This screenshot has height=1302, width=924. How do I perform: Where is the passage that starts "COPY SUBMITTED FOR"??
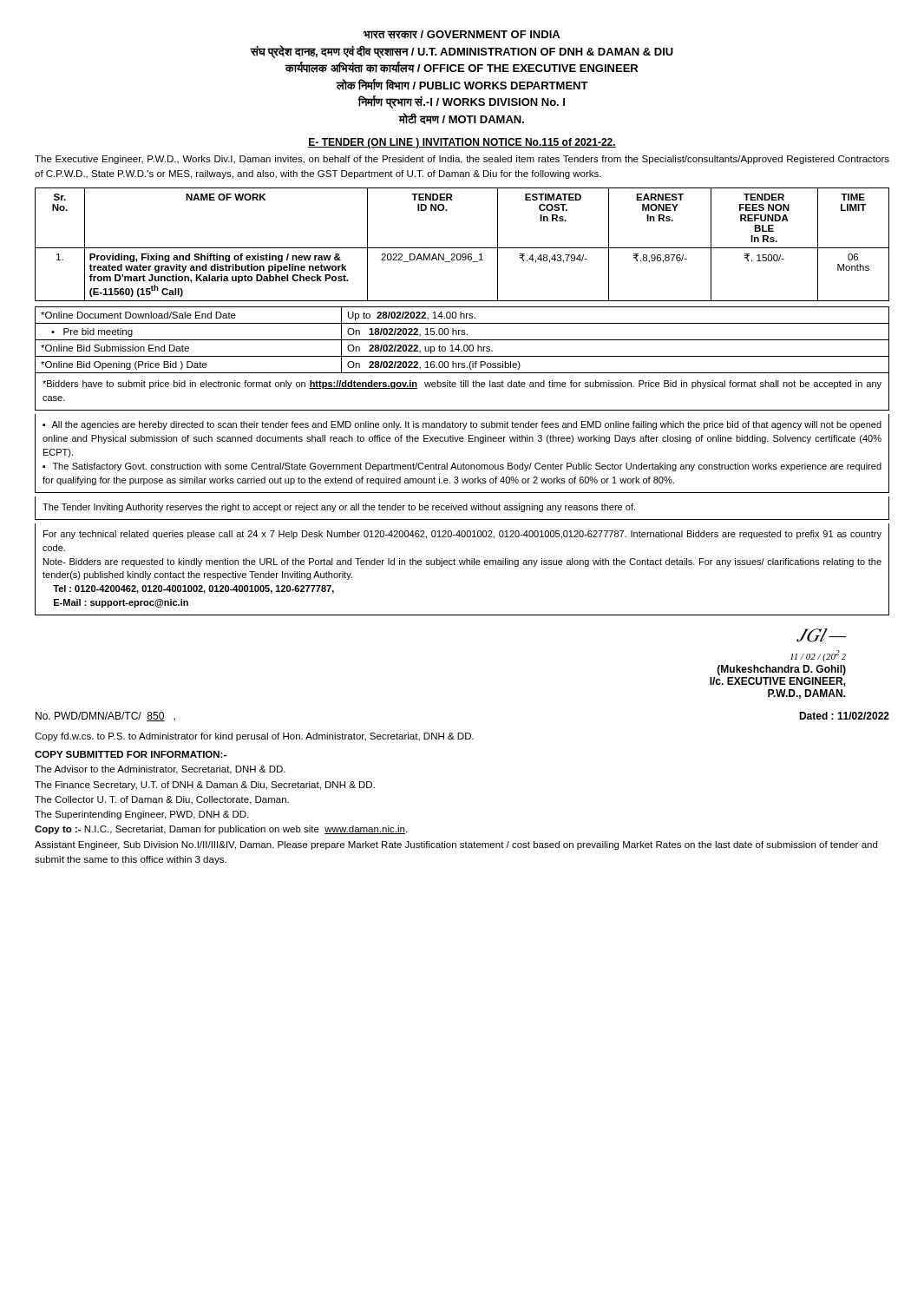(x=131, y=754)
